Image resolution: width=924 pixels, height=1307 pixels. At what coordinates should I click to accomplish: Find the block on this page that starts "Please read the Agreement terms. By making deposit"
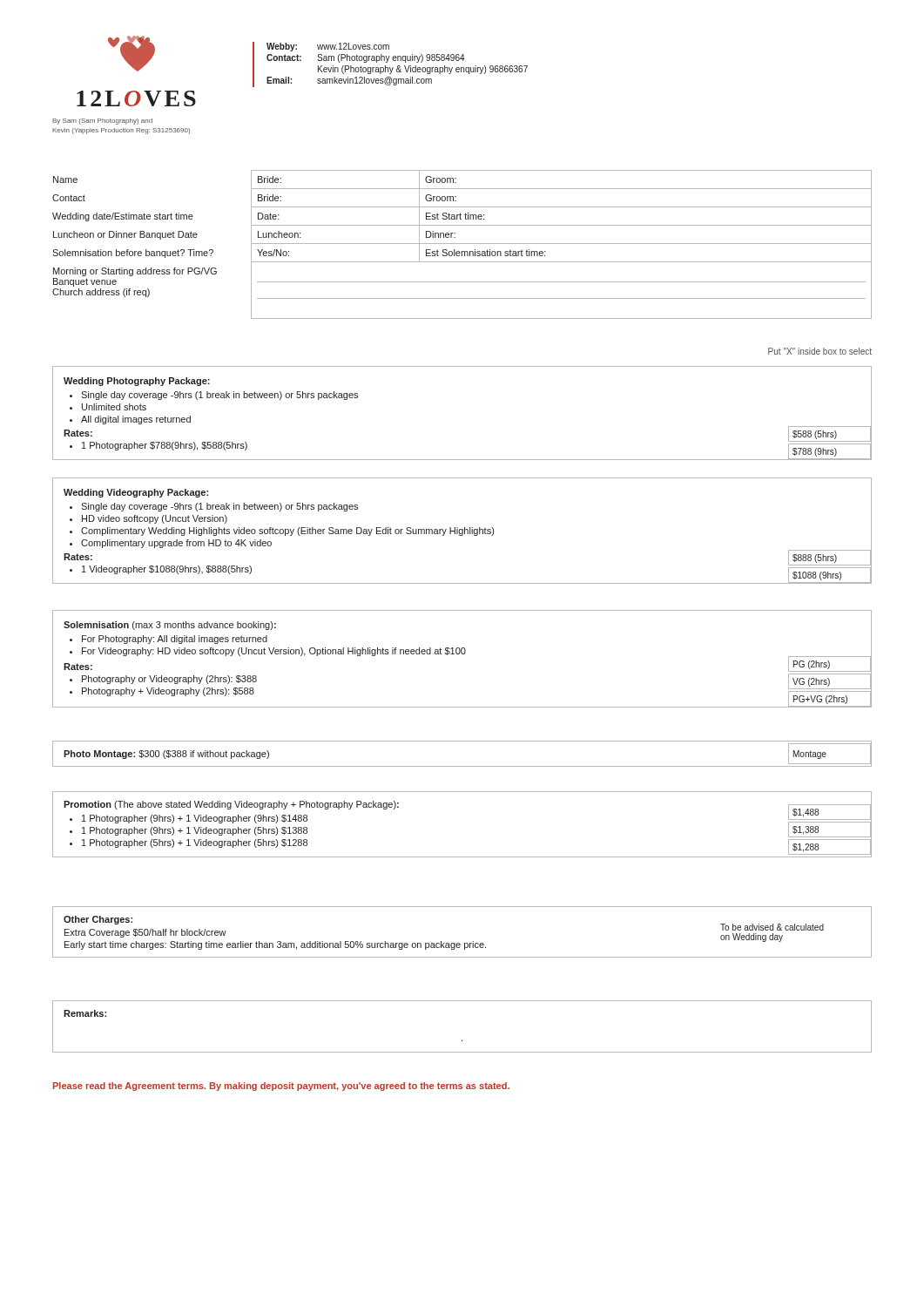[281, 1086]
